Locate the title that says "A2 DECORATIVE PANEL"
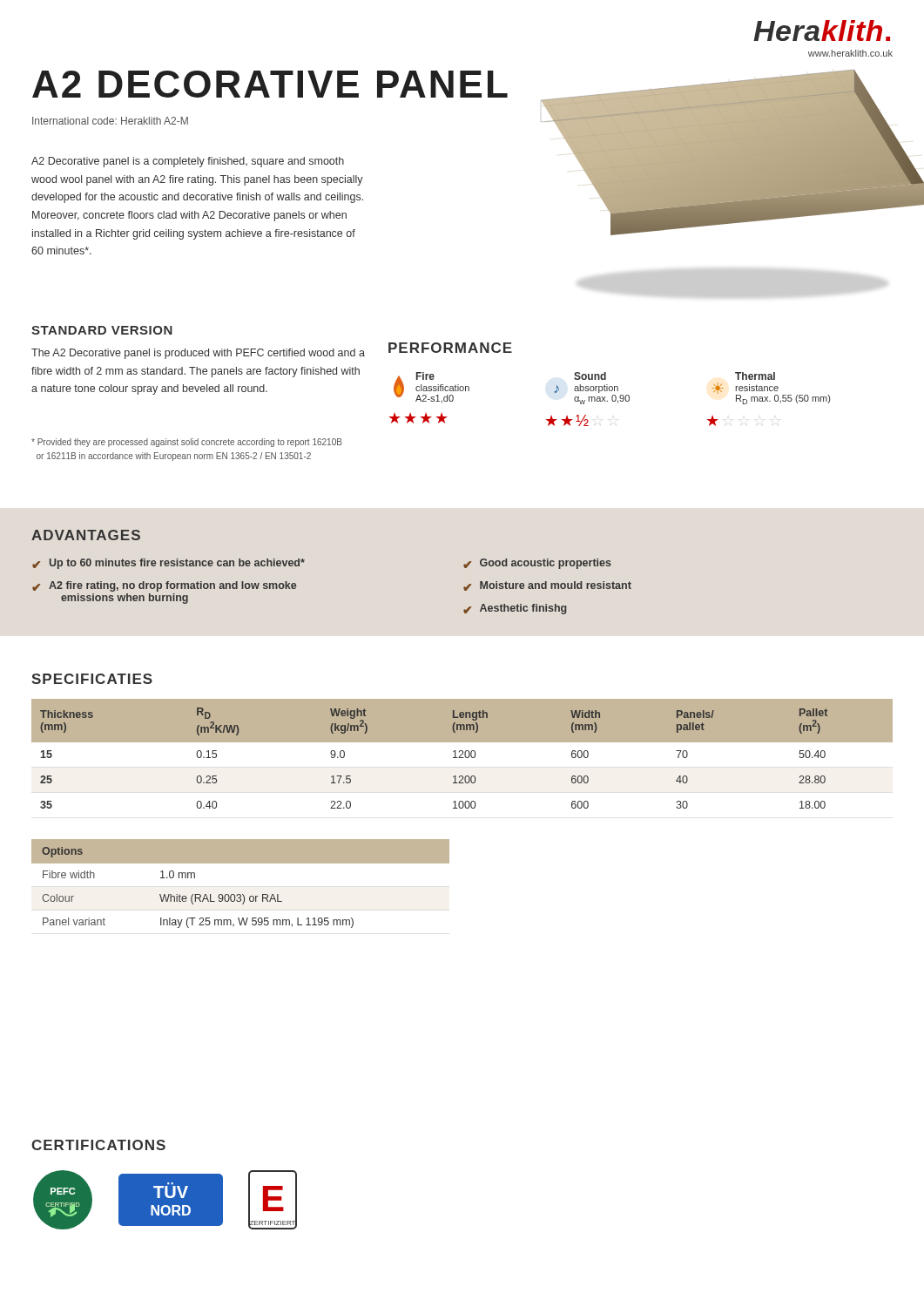 coord(271,84)
